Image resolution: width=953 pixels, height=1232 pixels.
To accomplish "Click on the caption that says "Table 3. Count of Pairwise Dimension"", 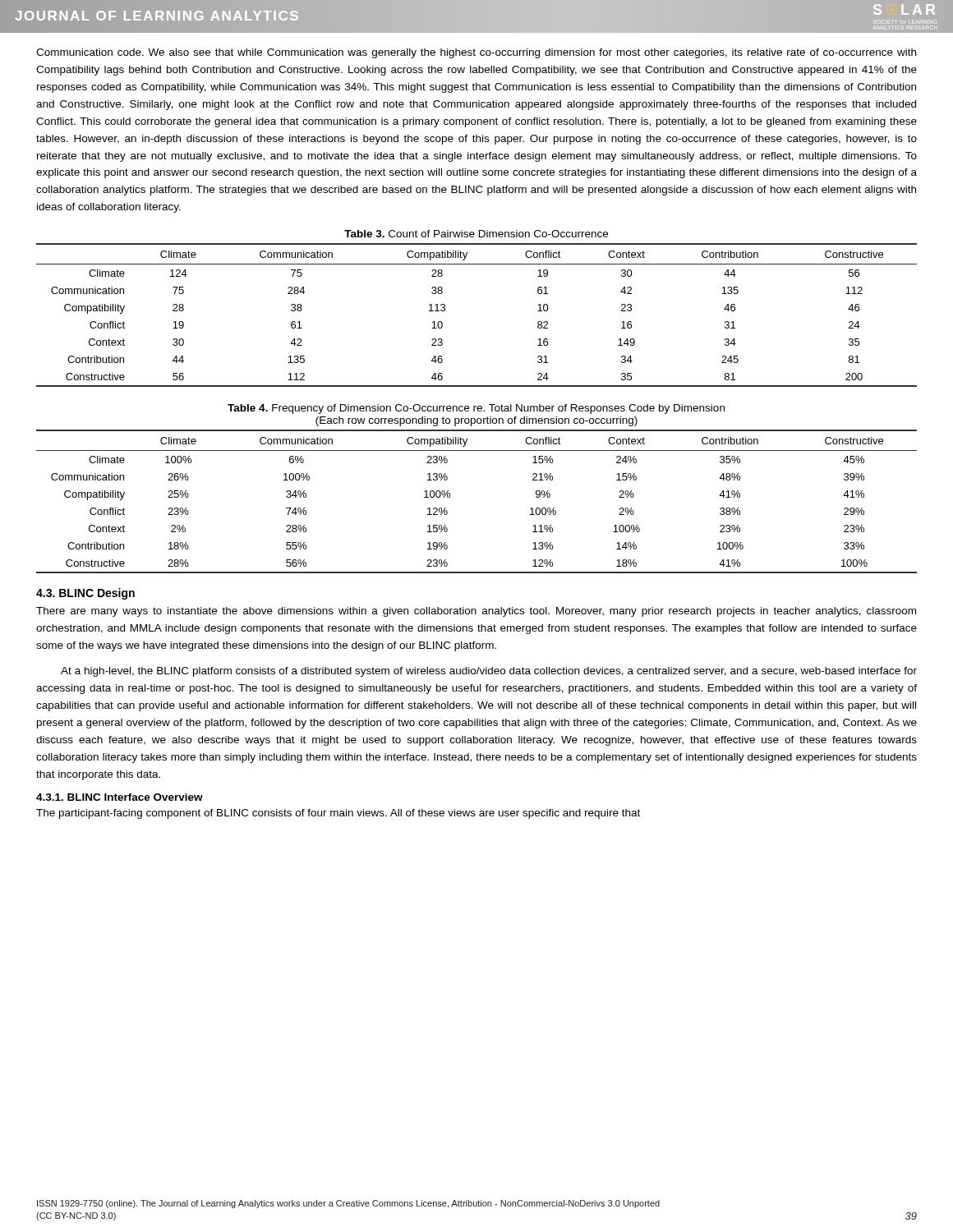I will (x=476, y=234).
